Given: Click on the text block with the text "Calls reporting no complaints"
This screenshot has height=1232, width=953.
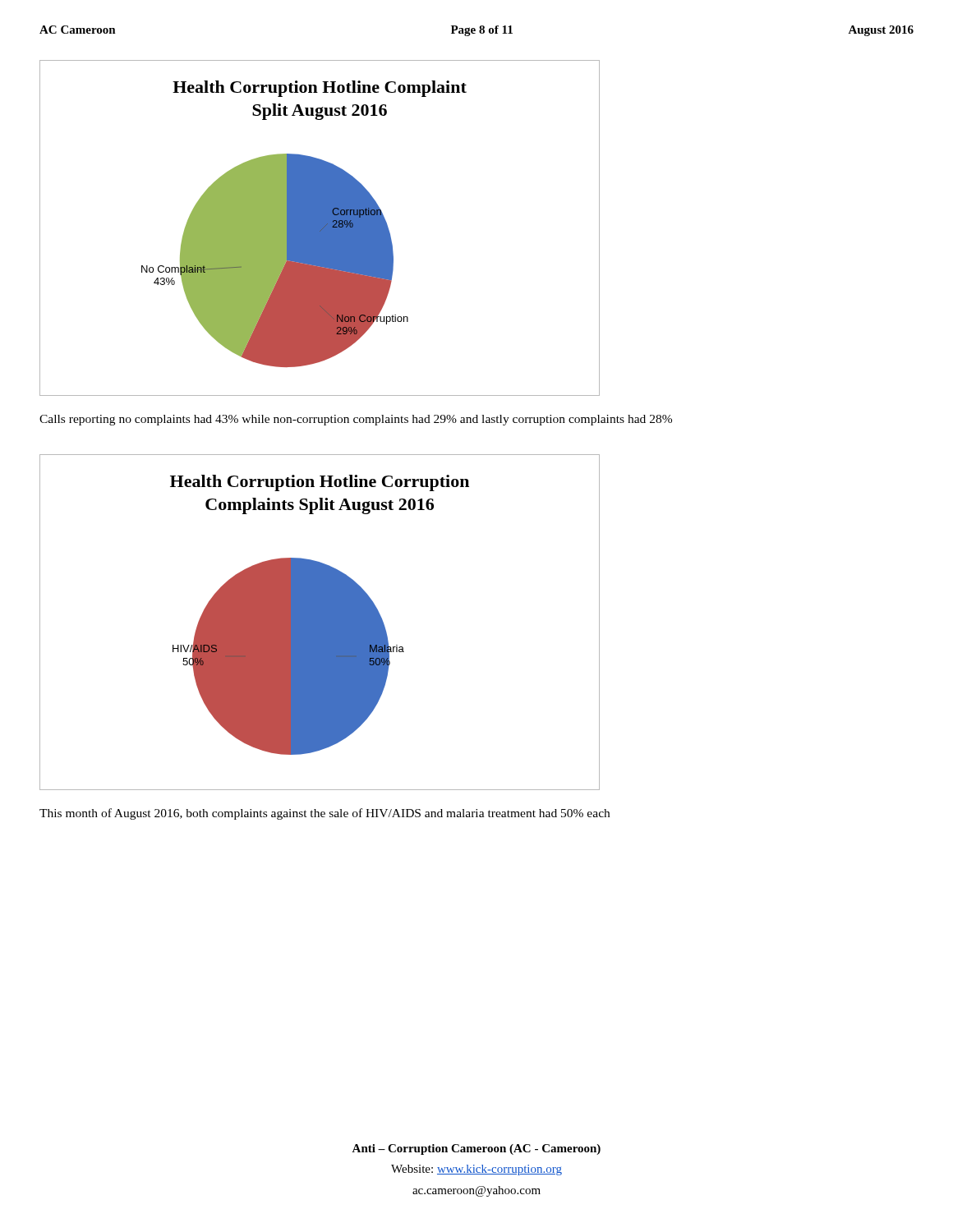Looking at the screenshot, I should point(356,418).
